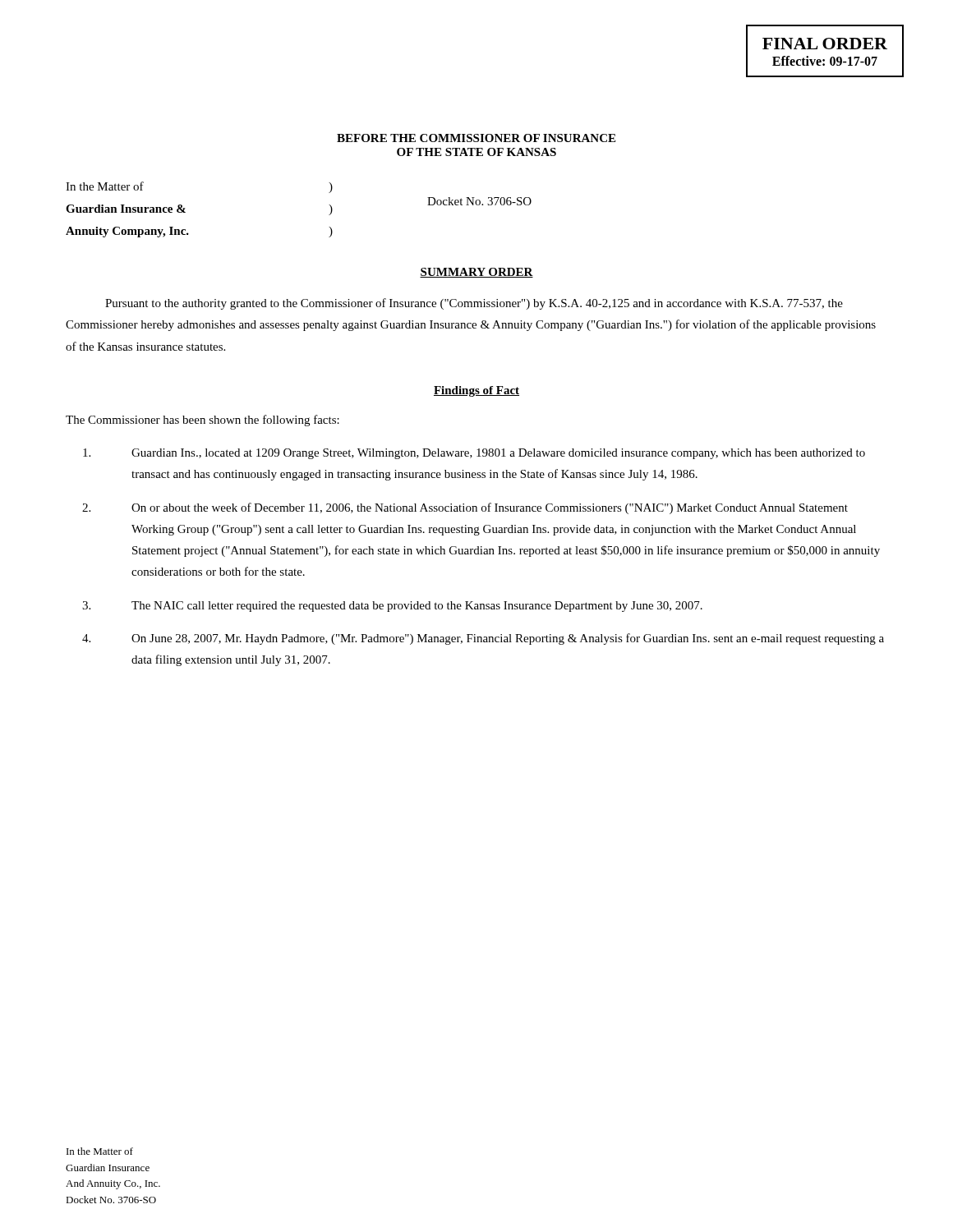The image size is (953, 1232).
Task: Find the text block that reads "In the Matter of"
Action: [x=476, y=209]
